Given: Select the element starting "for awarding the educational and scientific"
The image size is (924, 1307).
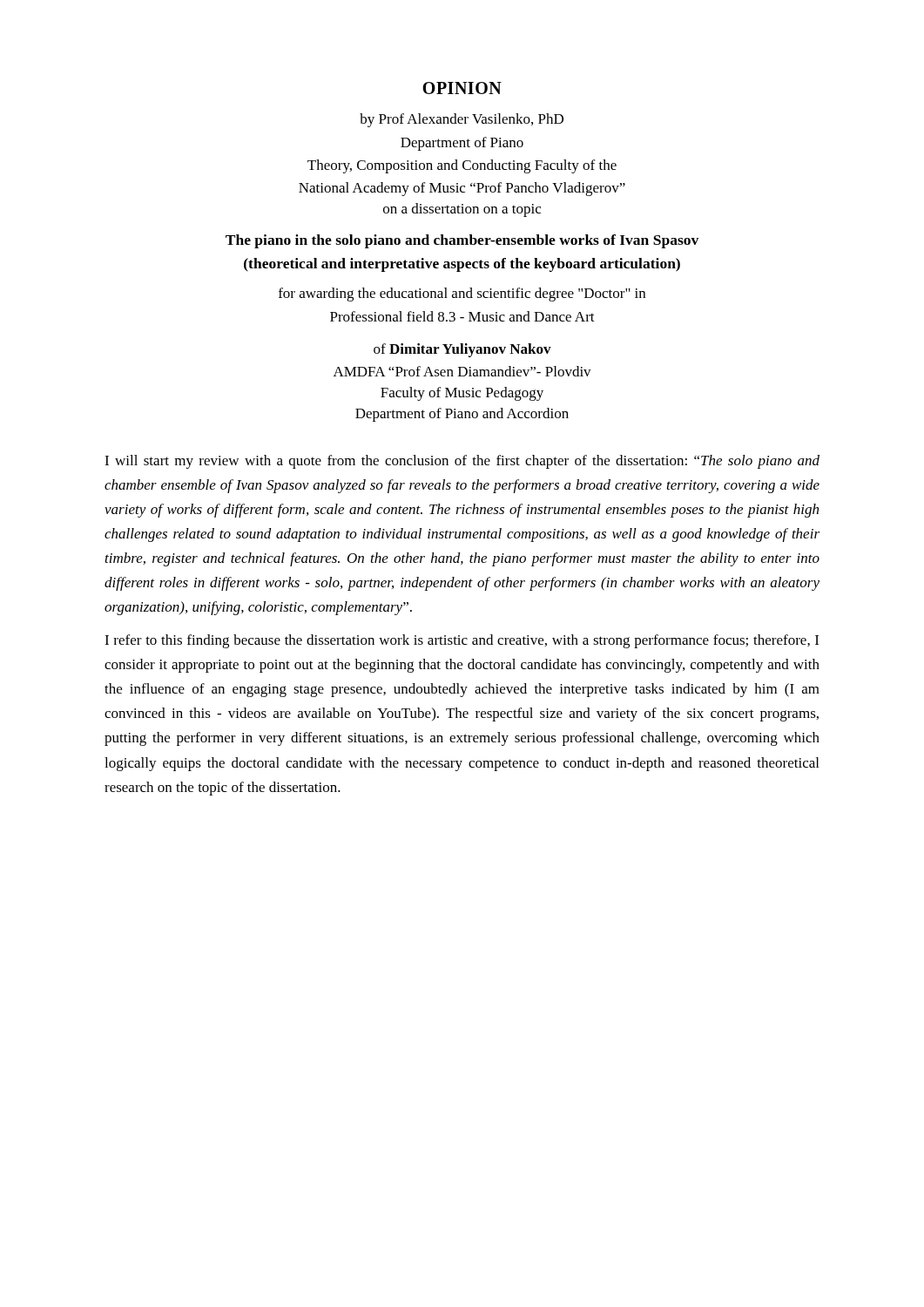Looking at the screenshot, I should (x=462, y=305).
